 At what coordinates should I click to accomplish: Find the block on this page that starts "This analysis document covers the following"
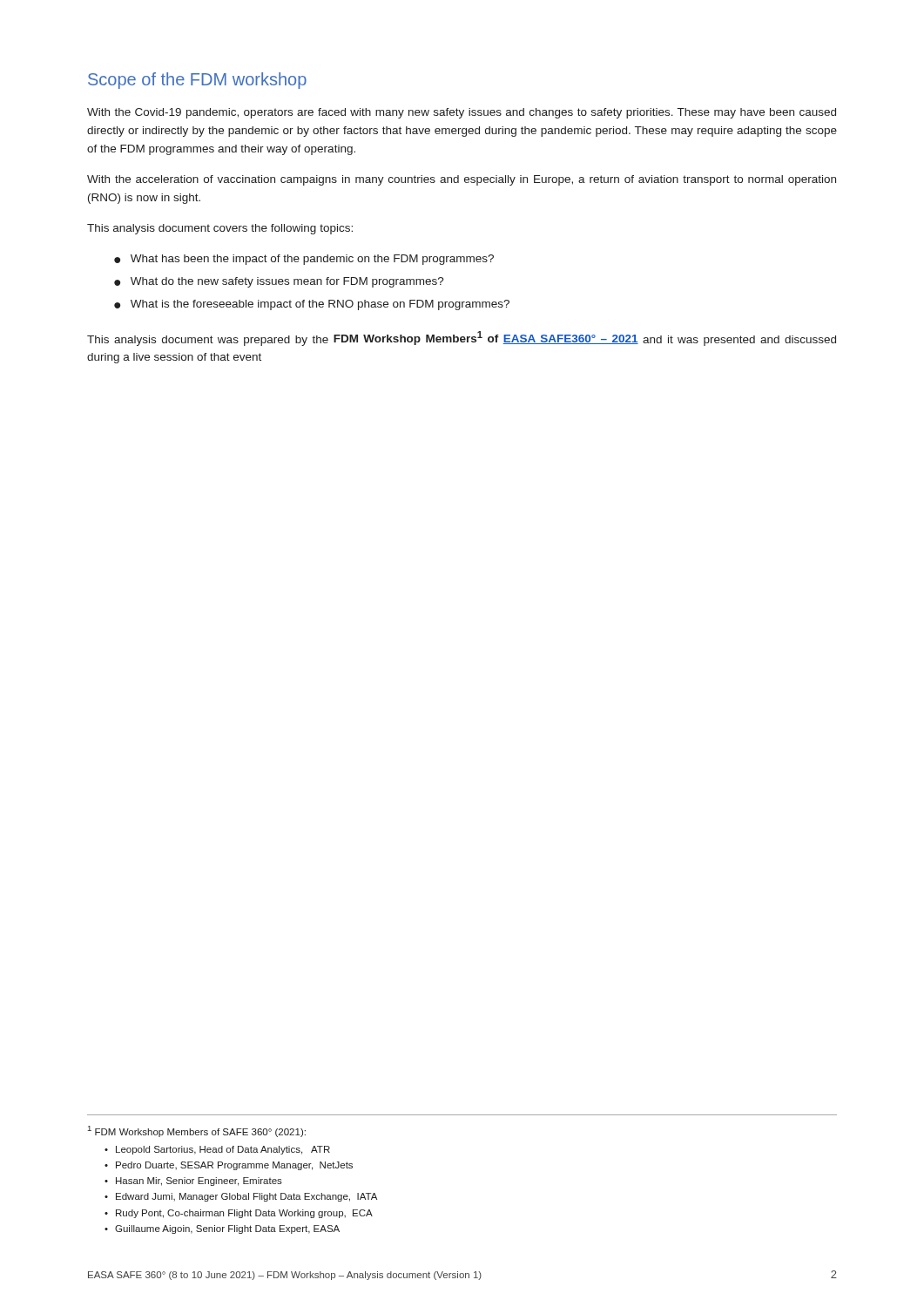tap(220, 228)
